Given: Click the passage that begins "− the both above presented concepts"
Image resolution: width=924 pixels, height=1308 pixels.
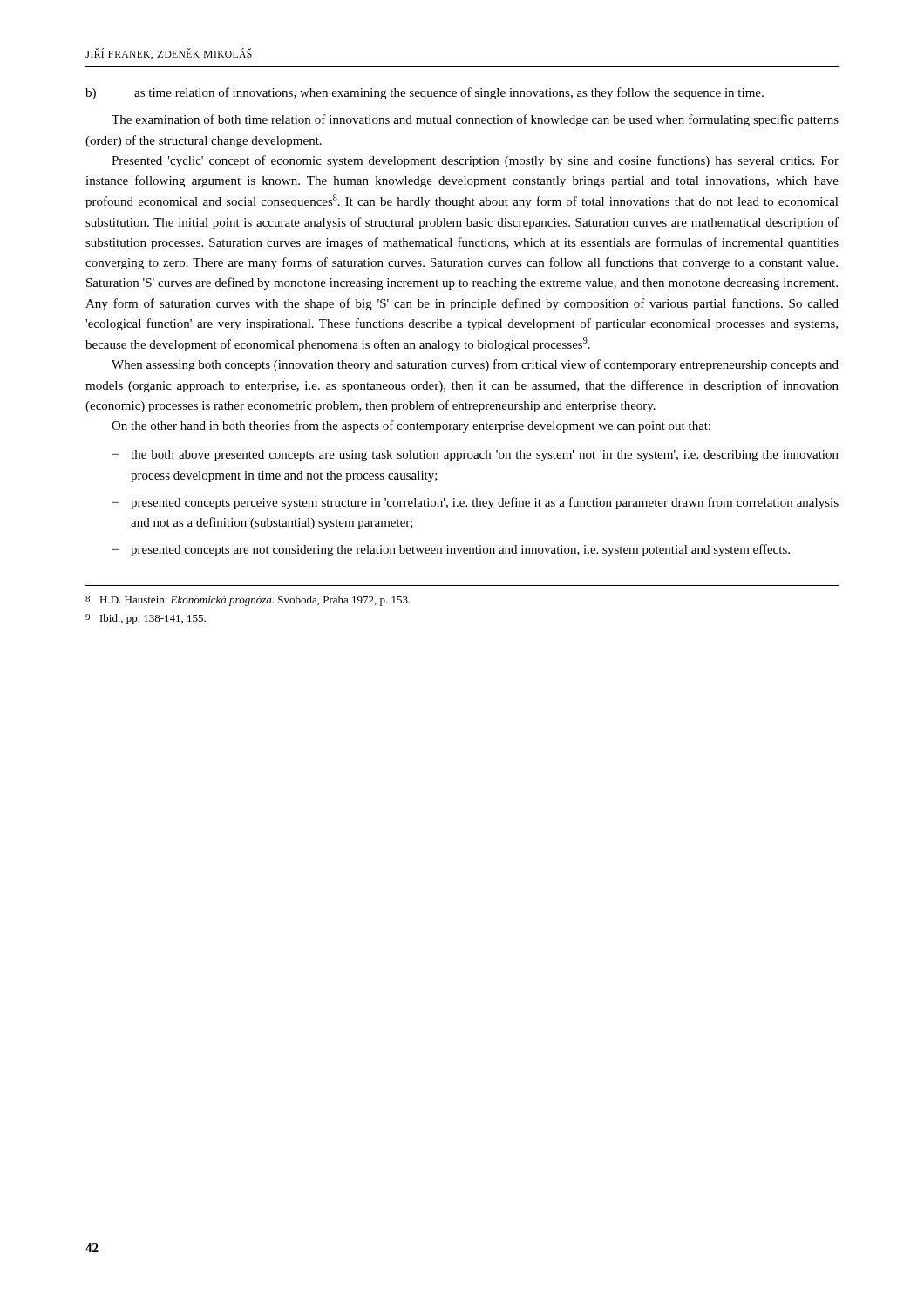Looking at the screenshot, I should [x=475, y=465].
